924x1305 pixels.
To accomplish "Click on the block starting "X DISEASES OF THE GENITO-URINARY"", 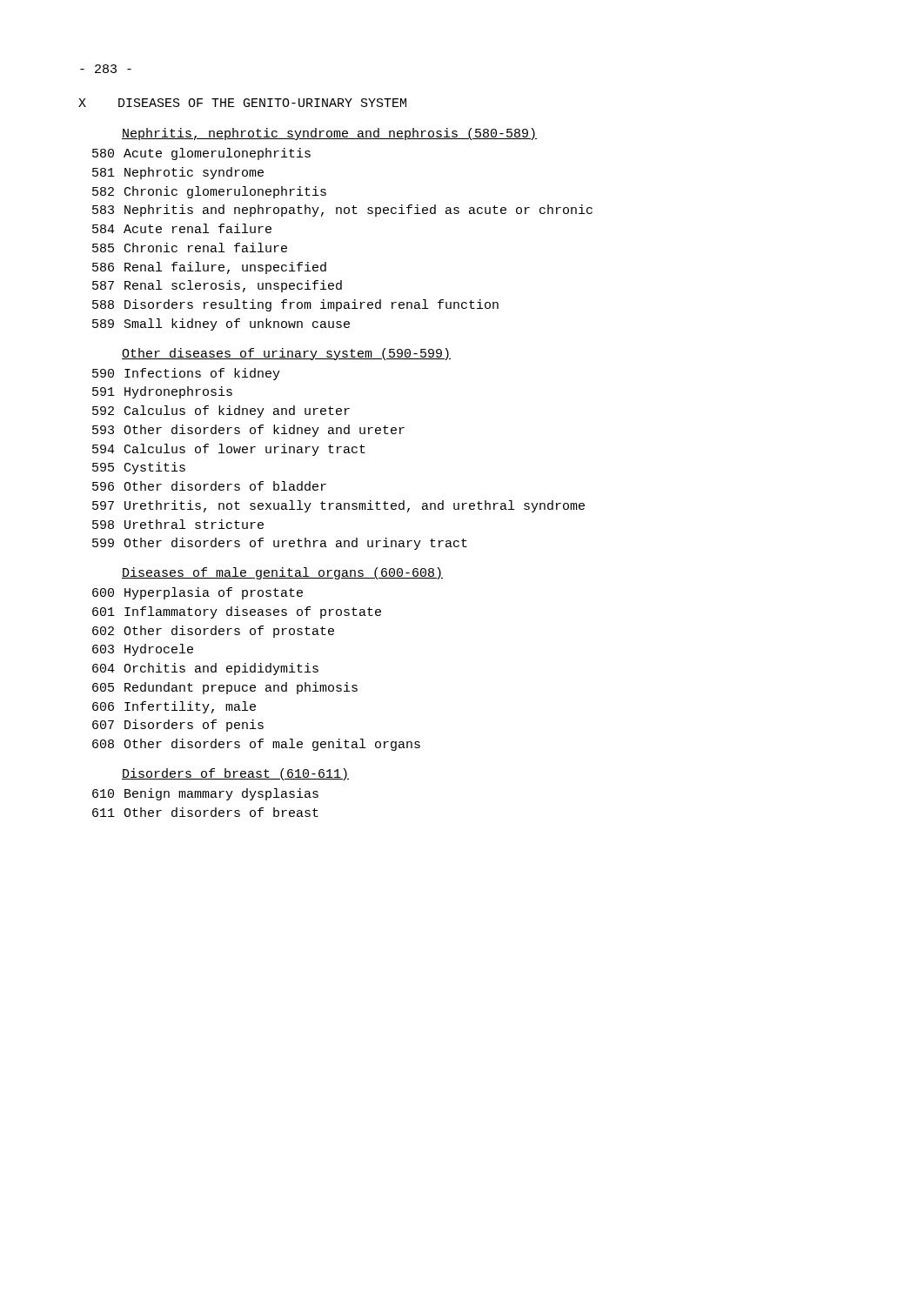I will 243,104.
